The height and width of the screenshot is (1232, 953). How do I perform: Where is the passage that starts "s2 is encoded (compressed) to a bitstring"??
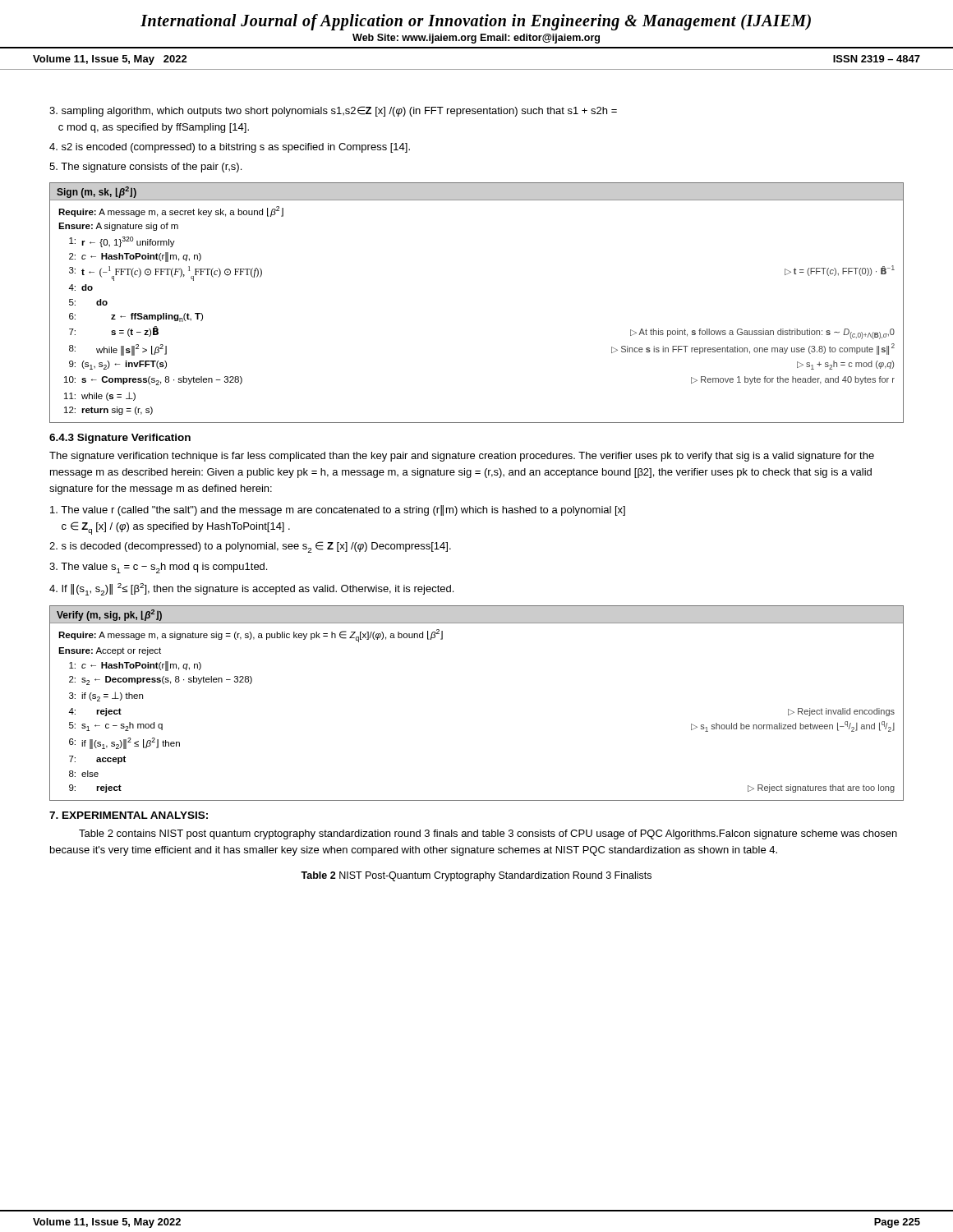coord(230,147)
